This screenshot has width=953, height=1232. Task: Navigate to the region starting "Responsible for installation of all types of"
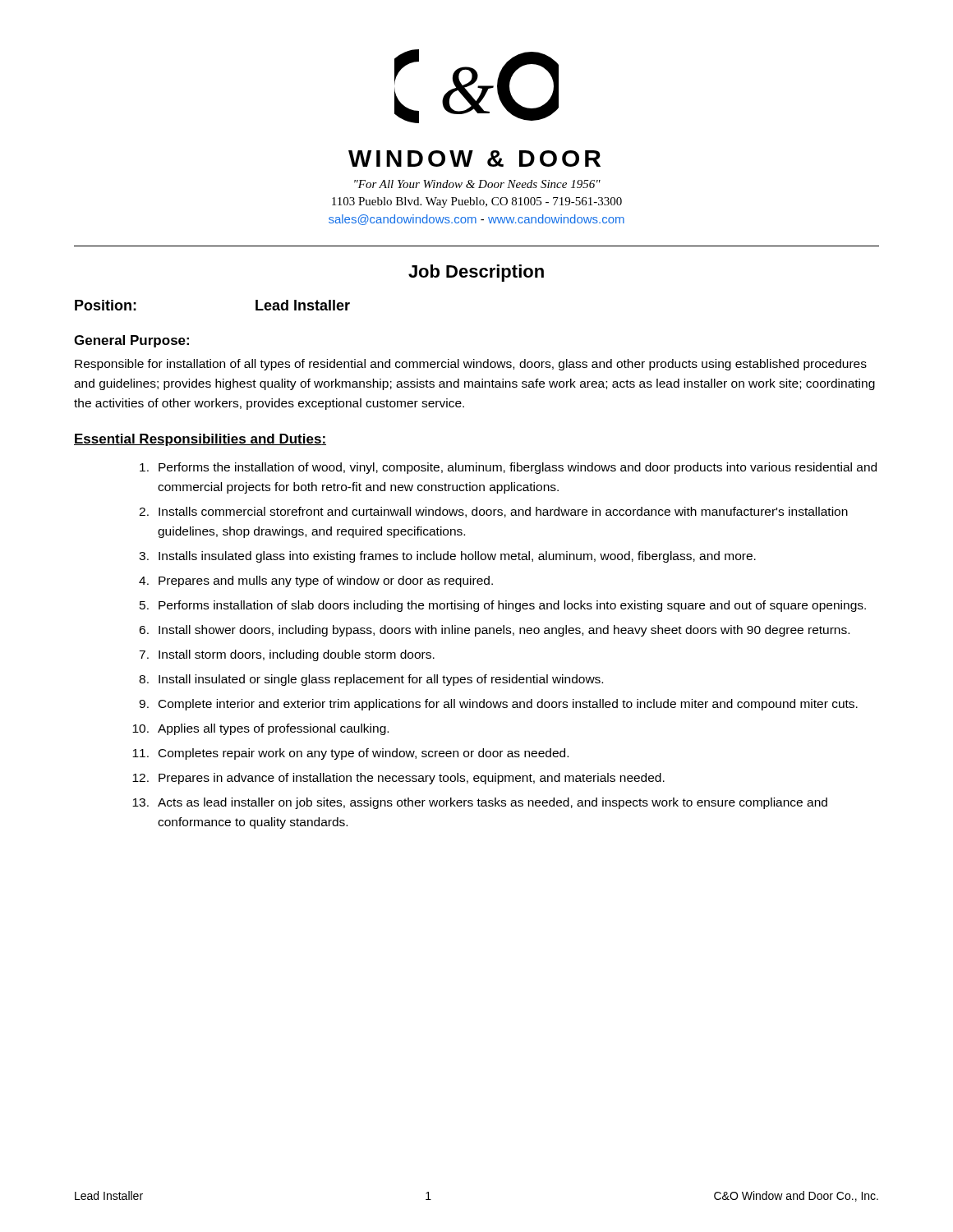(x=476, y=384)
